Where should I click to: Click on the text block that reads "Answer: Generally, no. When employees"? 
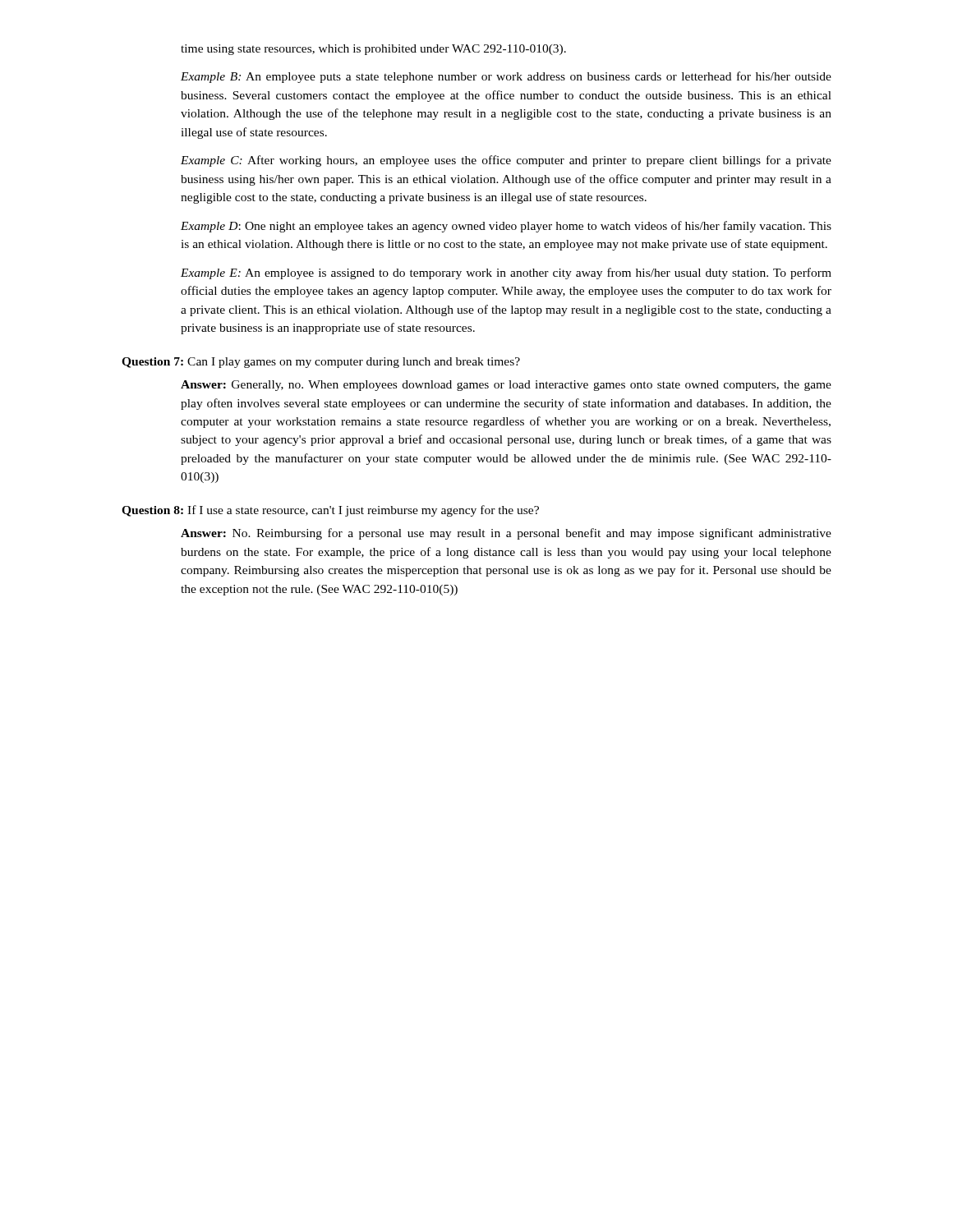506,430
